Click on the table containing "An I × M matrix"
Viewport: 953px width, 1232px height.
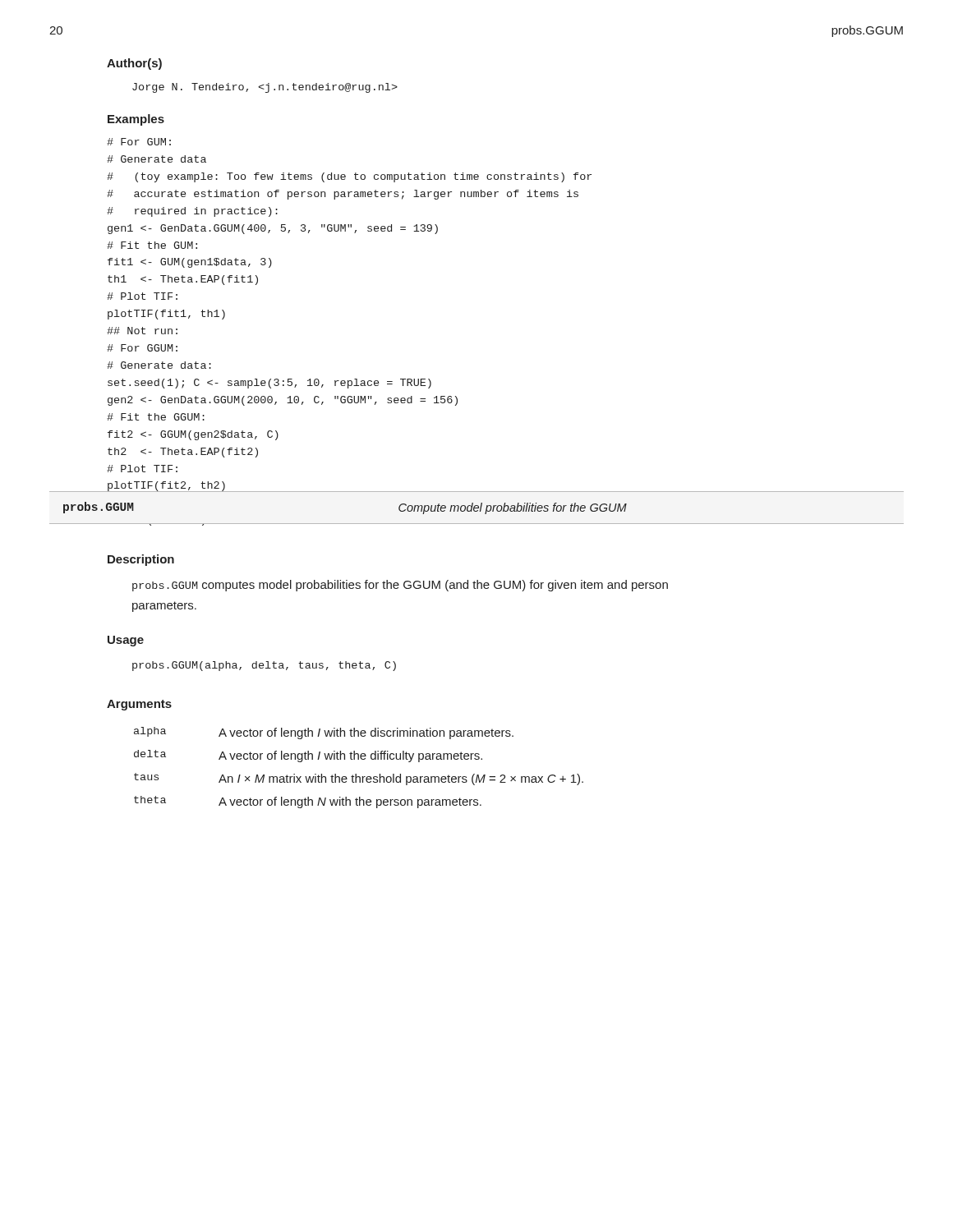click(x=505, y=767)
